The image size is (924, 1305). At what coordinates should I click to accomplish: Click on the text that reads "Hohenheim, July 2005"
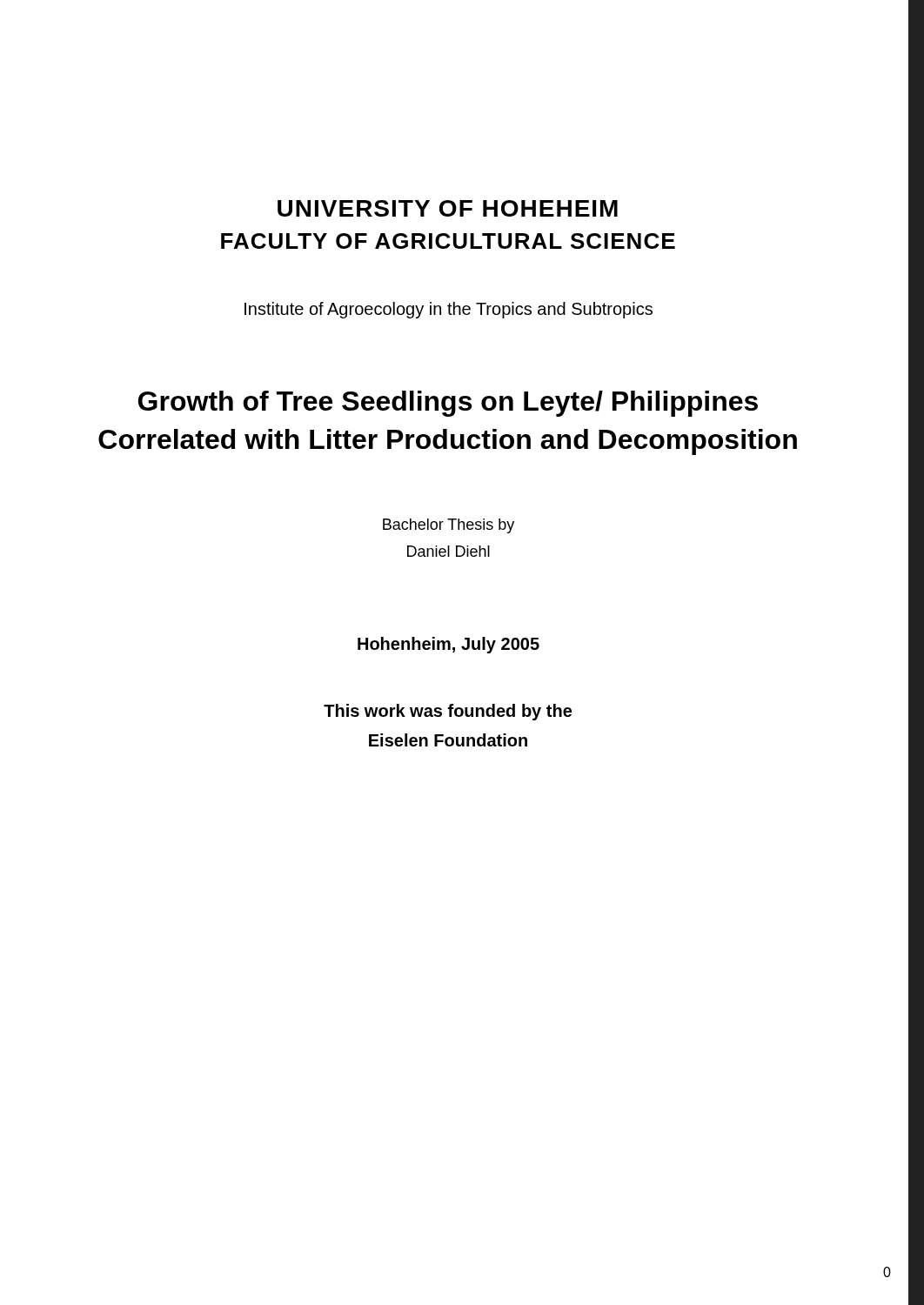(x=448, y=644)
